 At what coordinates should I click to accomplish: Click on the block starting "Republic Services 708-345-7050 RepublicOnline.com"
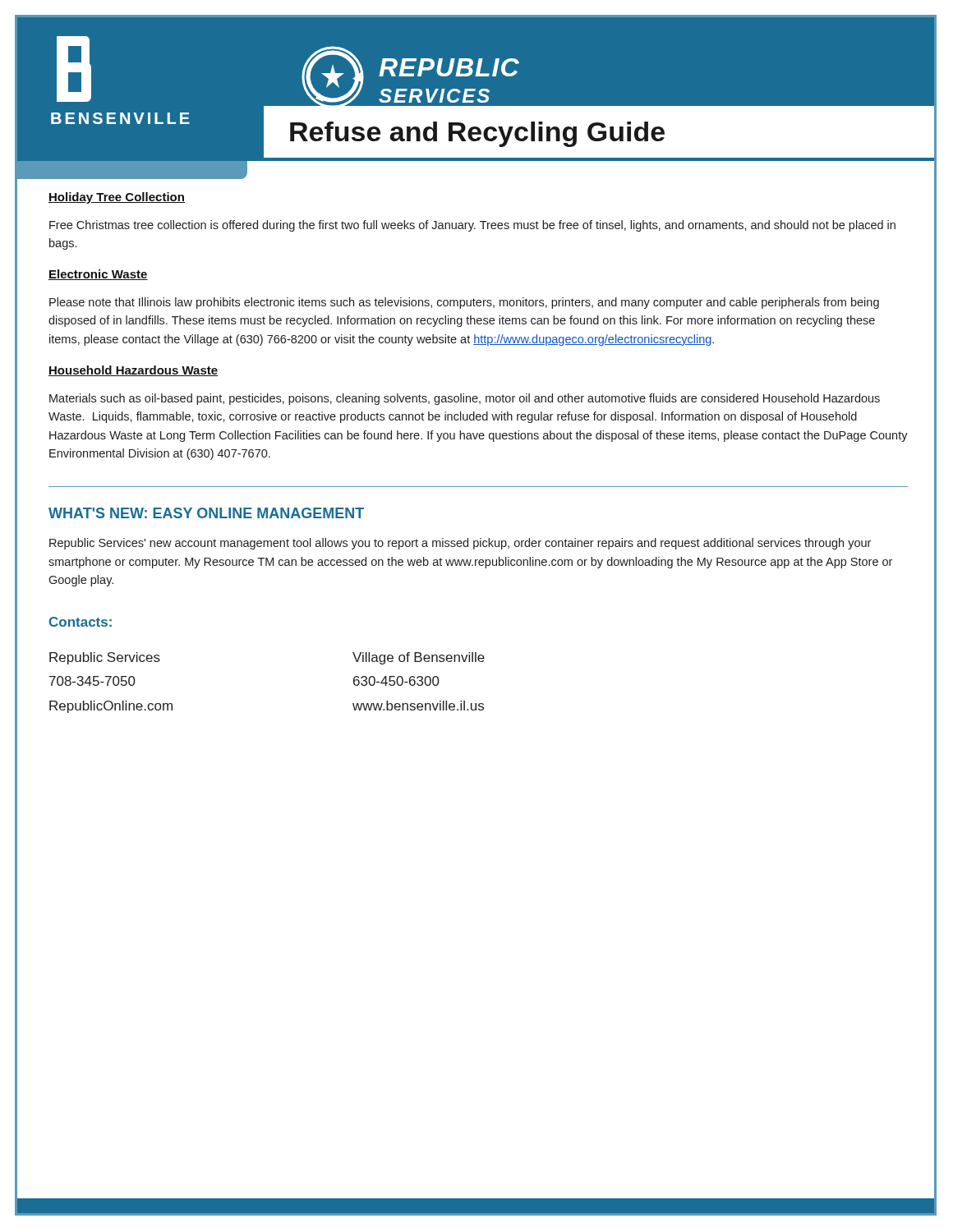(x=105, y=658)
